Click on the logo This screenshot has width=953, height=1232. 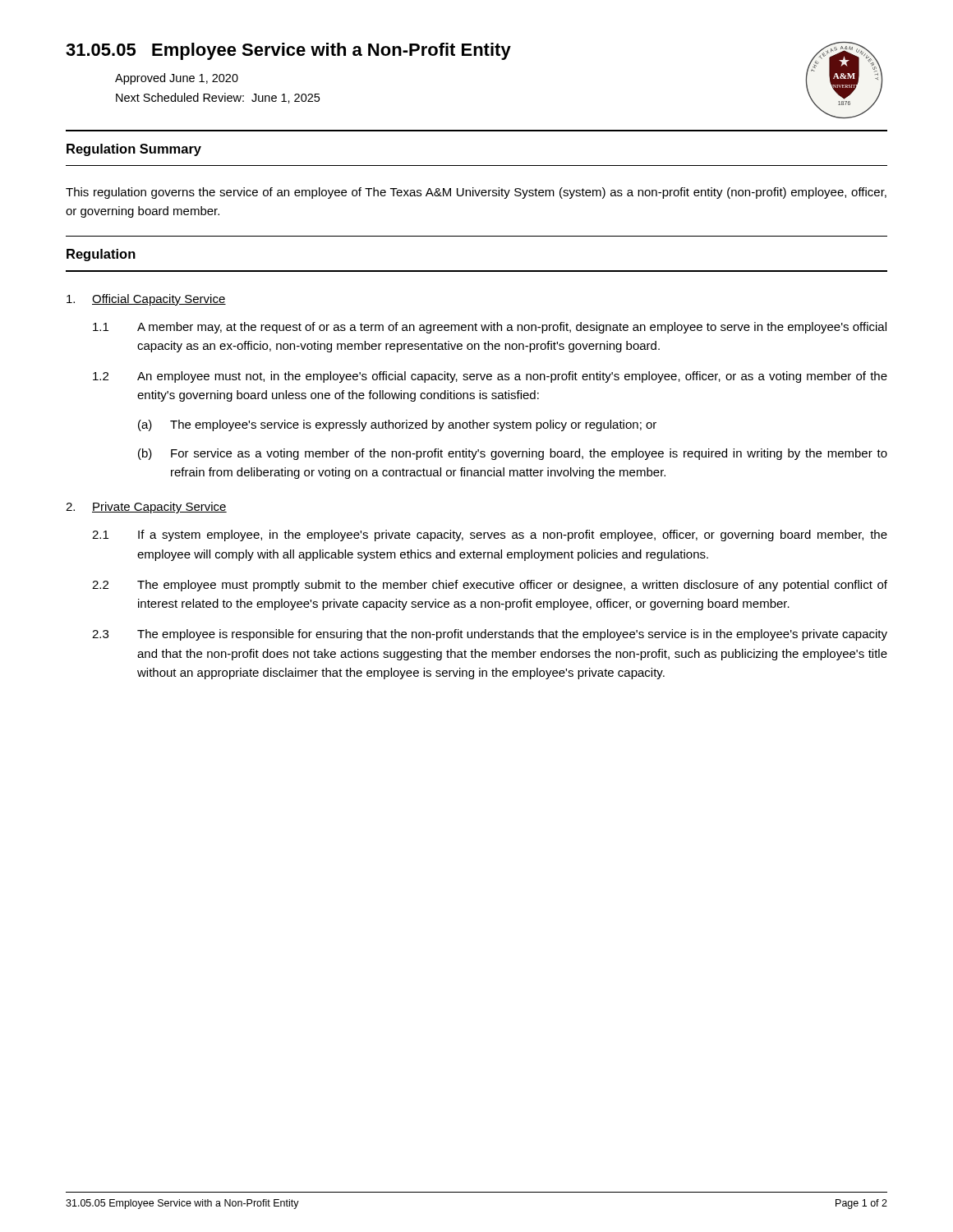point(846,81)
